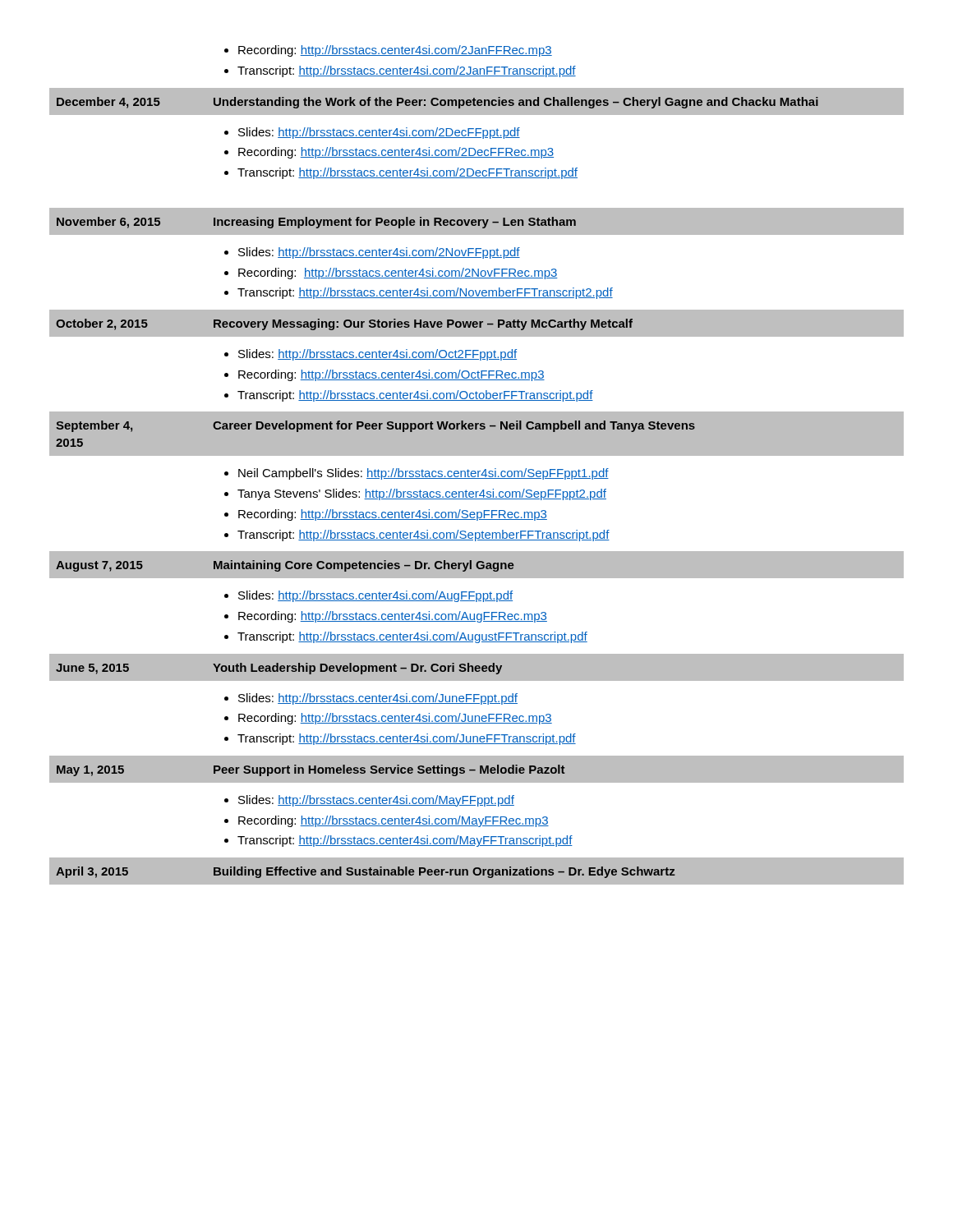This screenshot has height=1232, width=953.
Task: Select the element starting "Slides: http://brsstacs.center4si.com/JuneFFppt.pdf"
Action: (x=377, y=697)
